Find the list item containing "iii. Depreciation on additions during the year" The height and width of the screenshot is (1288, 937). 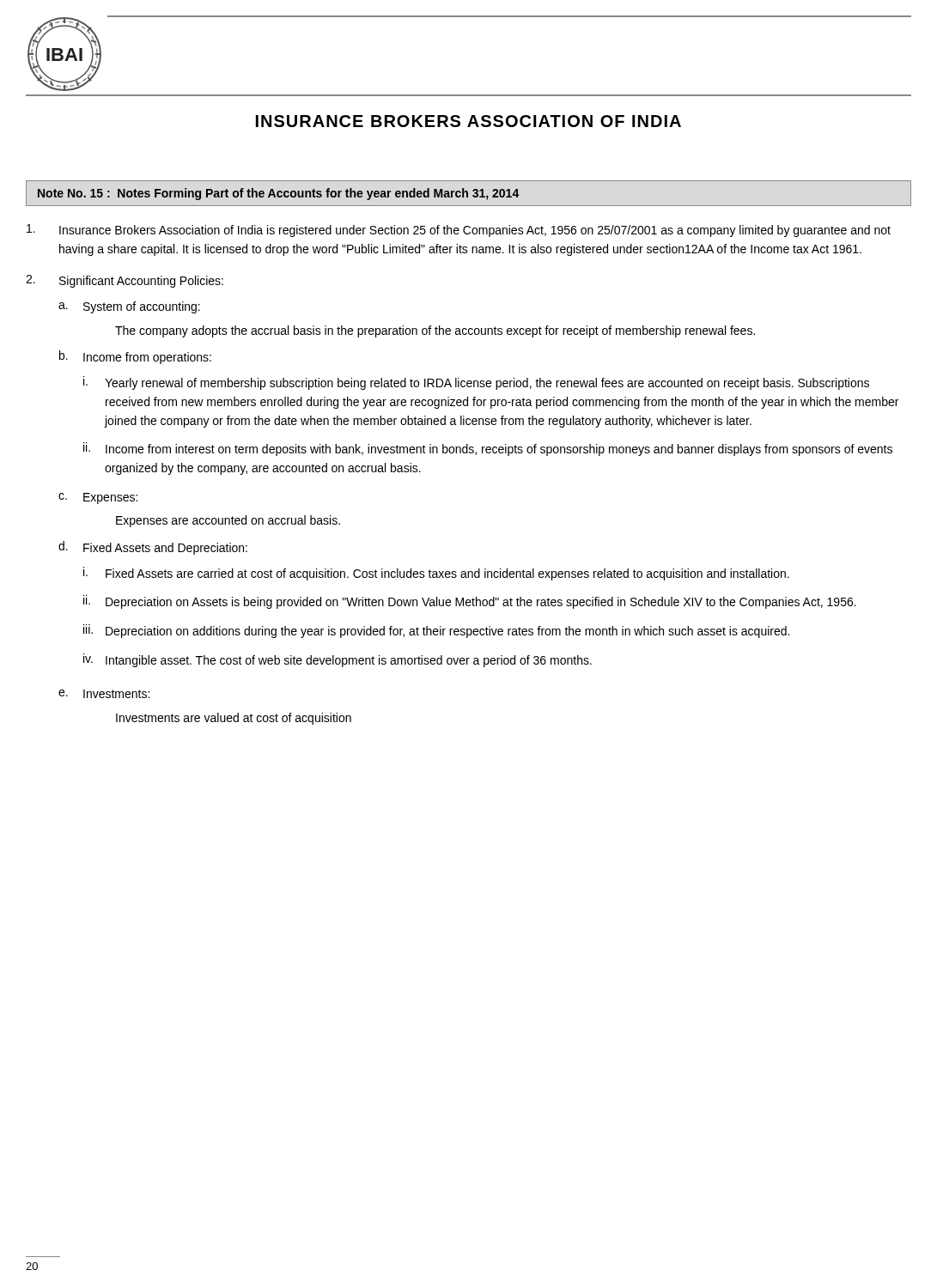pyautogui.click(x=497, y=632)
